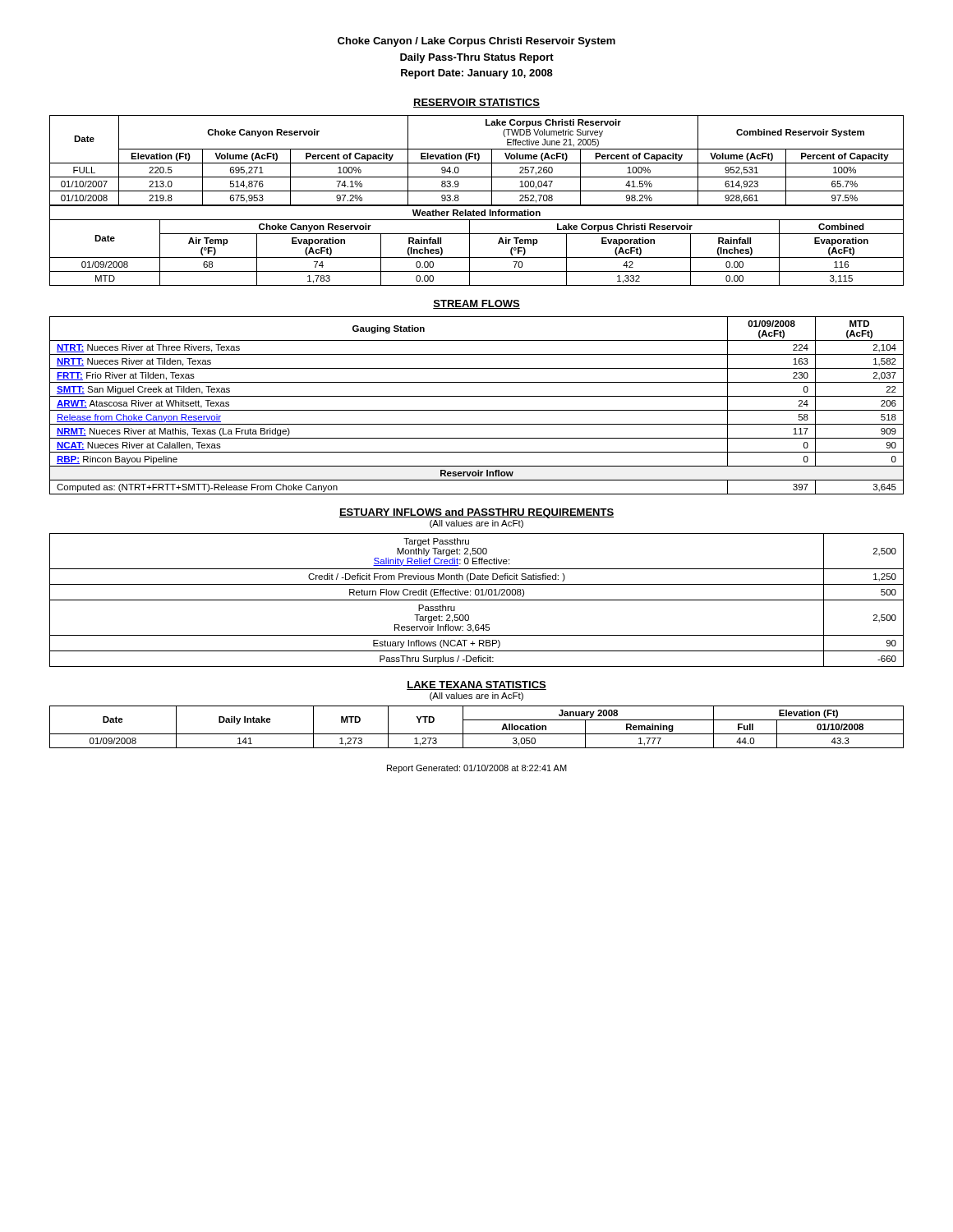Select the text block starting "Choke Canyon / Lake Corpus Christi"

[x=476, y=57]
